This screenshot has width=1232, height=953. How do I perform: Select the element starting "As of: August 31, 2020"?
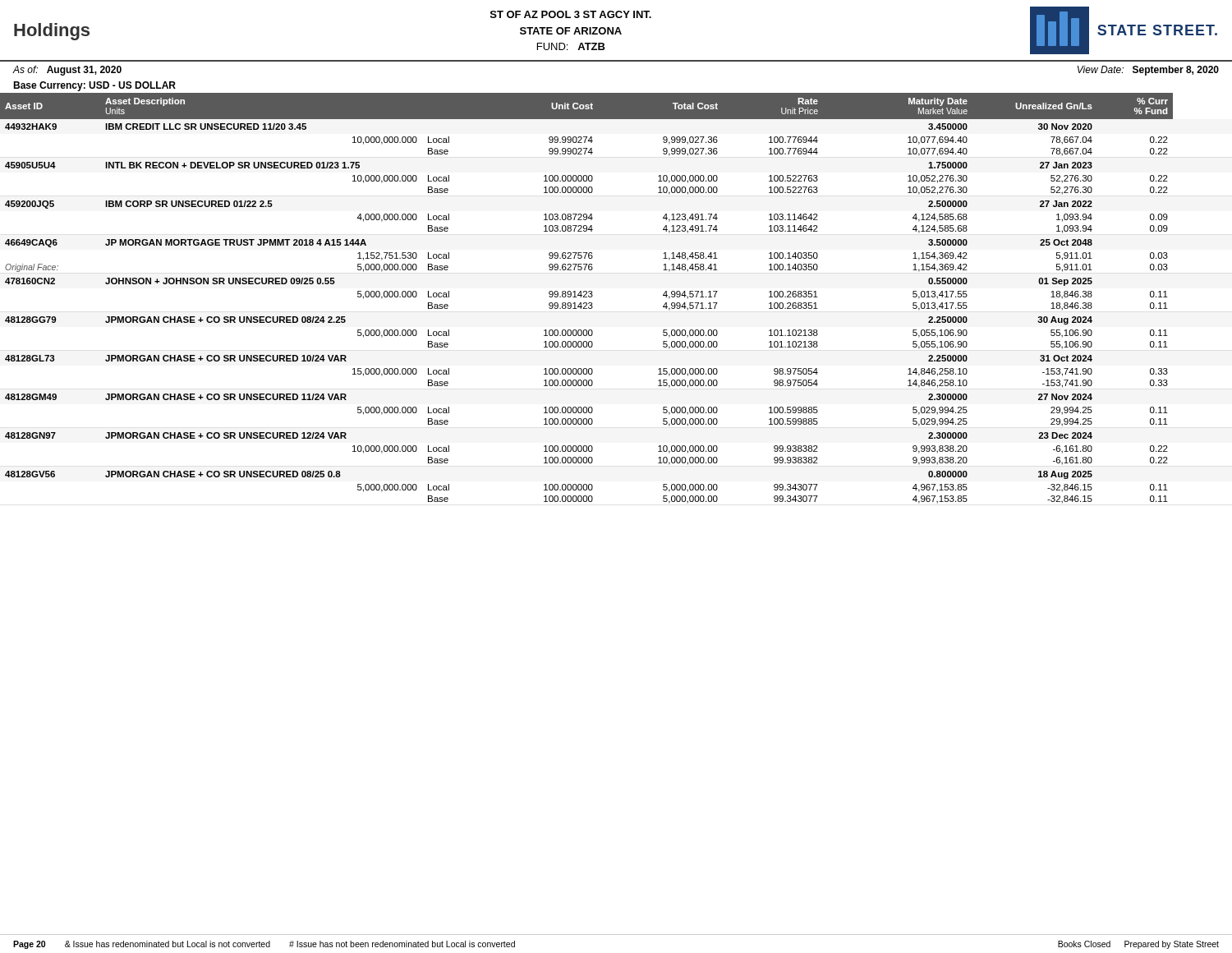(x=616, y=69)
